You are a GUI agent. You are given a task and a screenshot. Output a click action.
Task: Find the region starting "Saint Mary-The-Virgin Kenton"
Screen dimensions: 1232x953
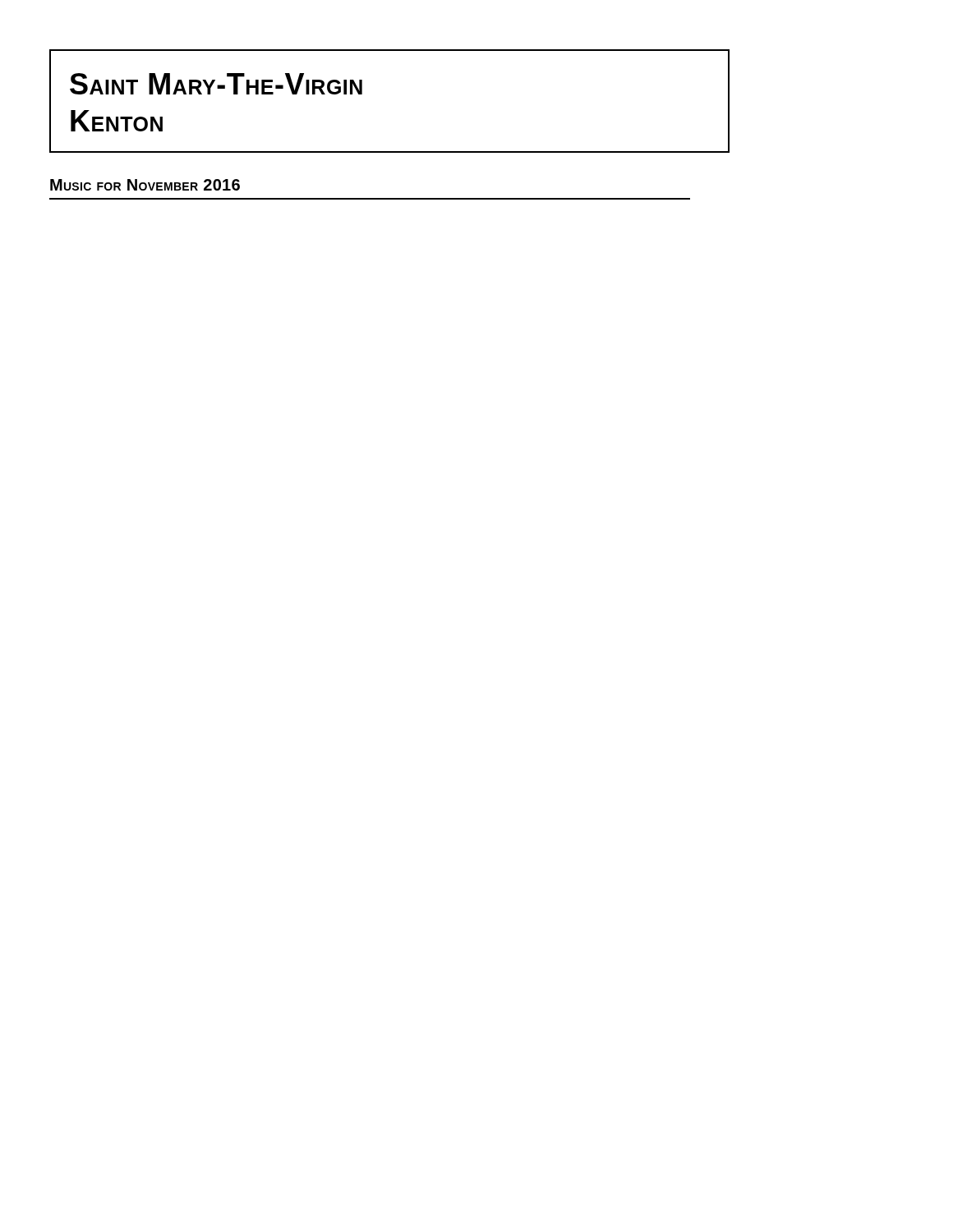click(x=216, y=84)
